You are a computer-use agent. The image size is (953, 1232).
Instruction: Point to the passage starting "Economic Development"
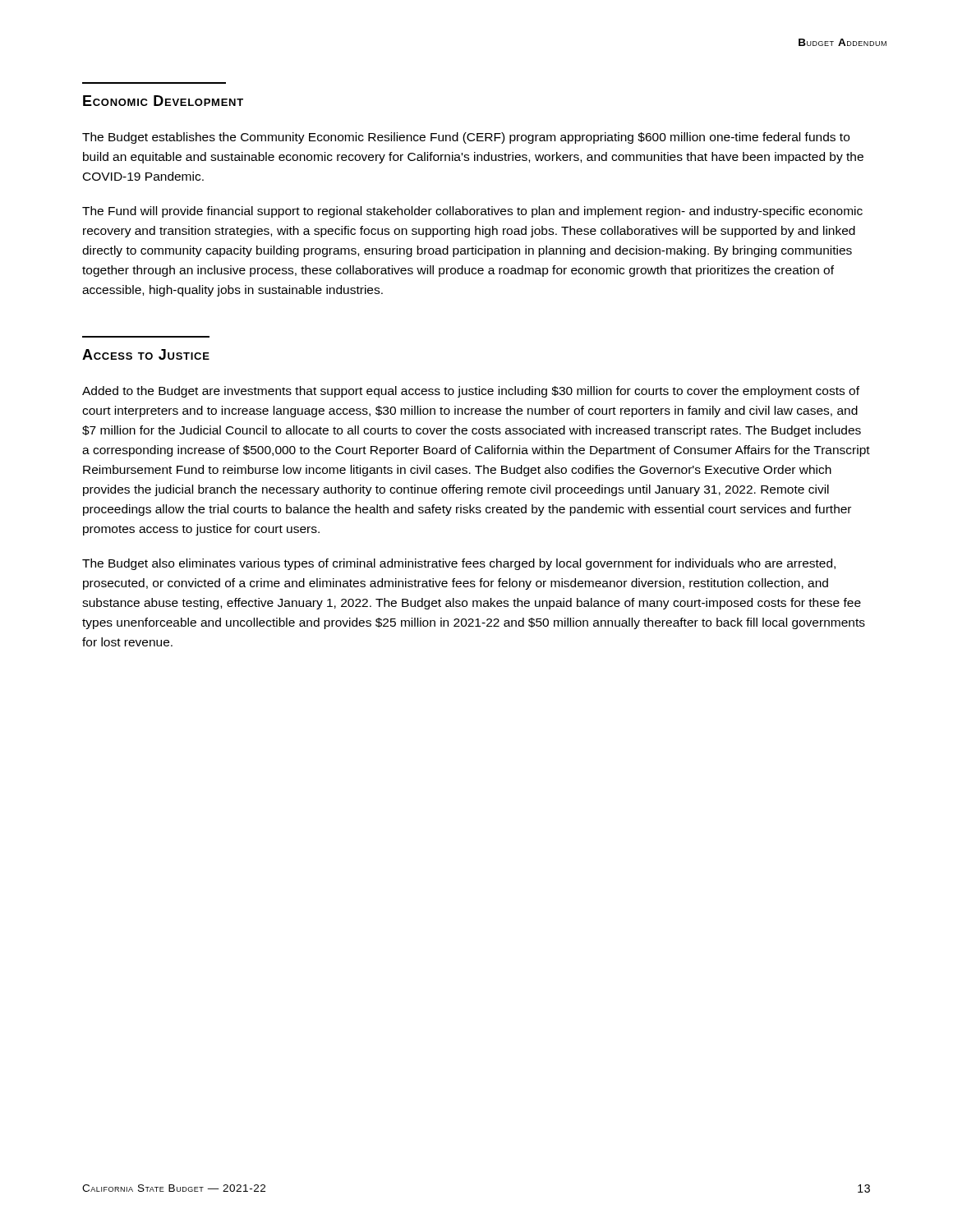[163, 101]
